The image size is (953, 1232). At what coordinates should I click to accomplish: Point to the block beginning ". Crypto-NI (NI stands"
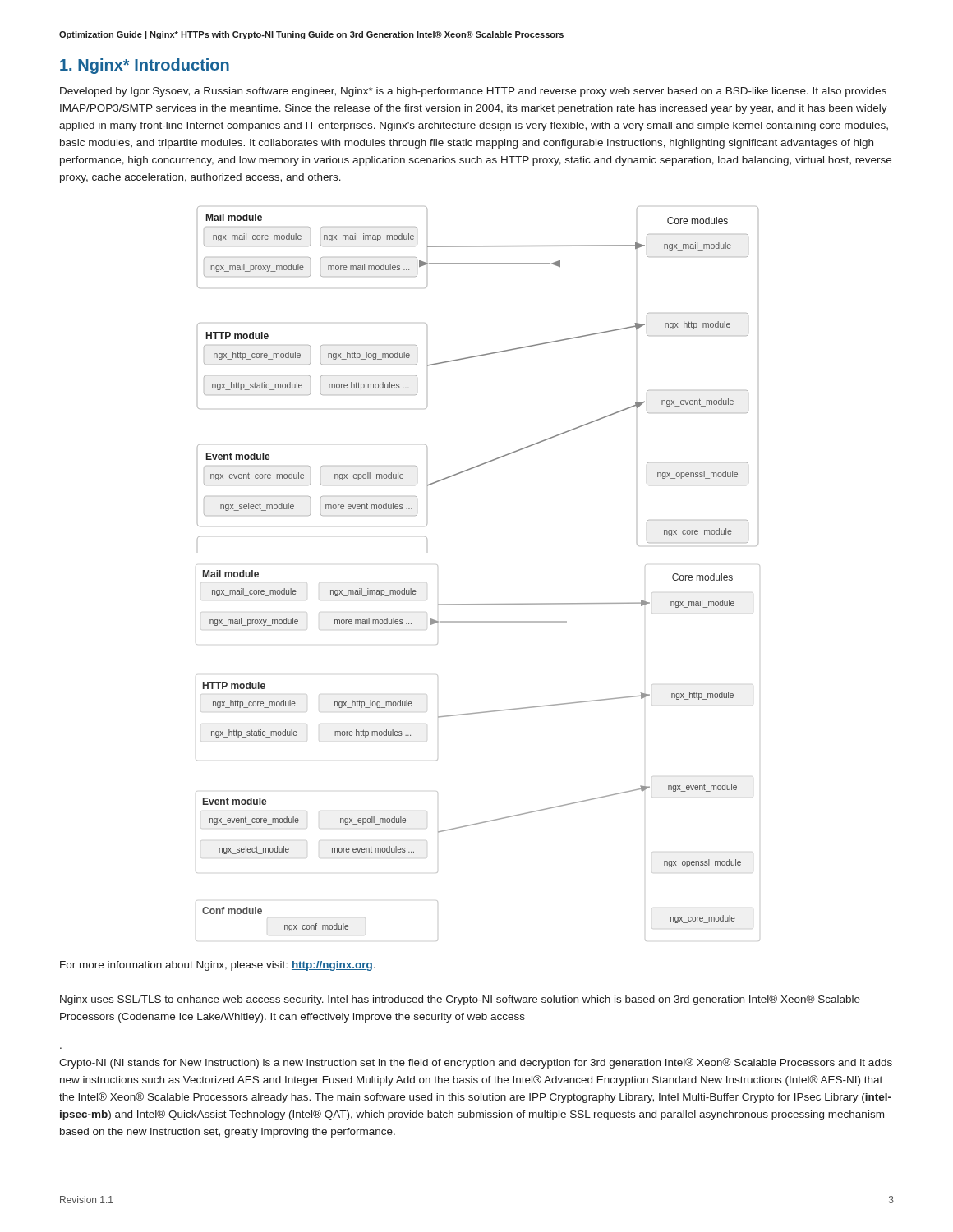click(x=476, y=1088)
